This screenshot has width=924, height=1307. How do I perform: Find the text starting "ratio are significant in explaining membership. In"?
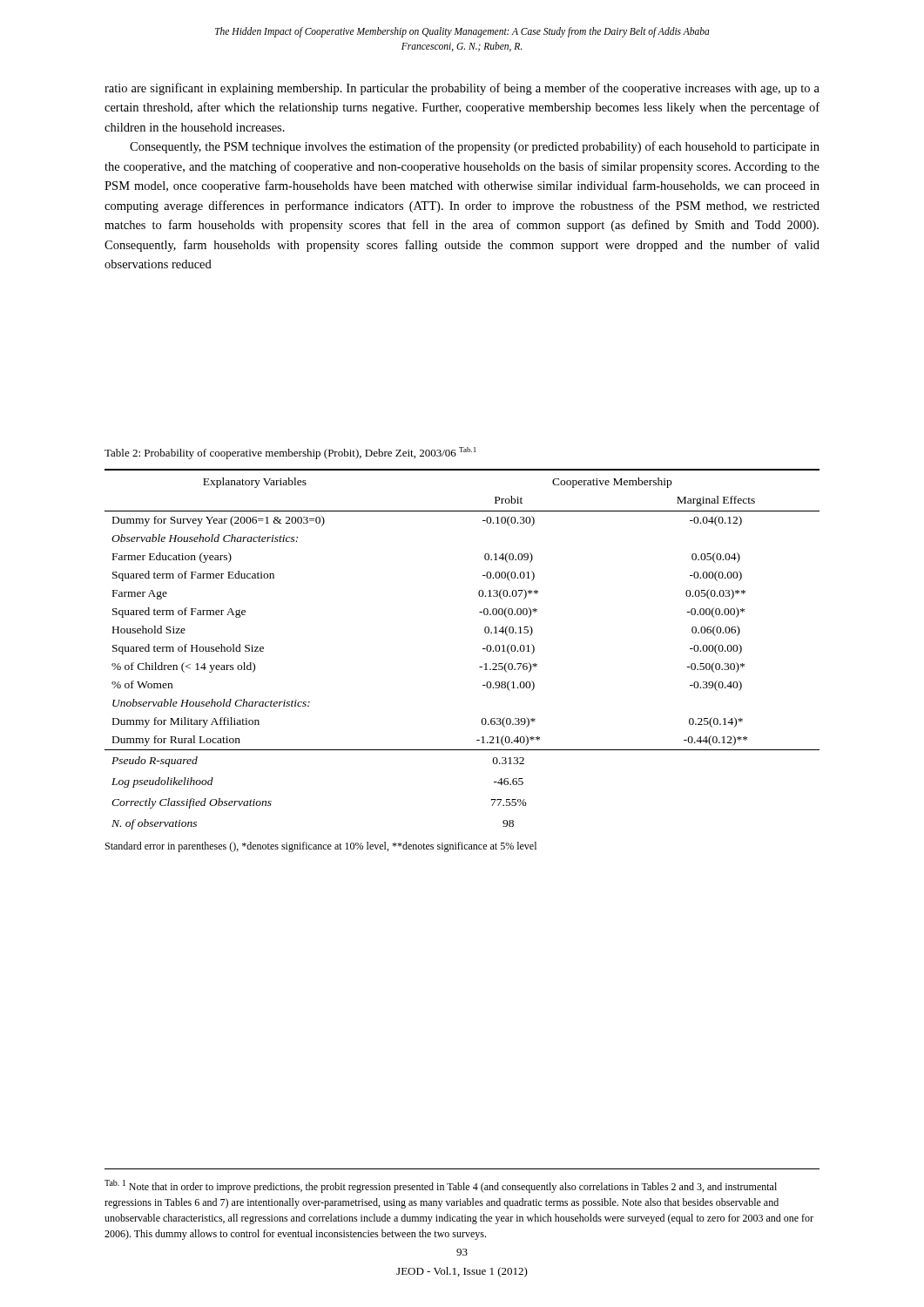pyautogui.click(x=462, y=176)
